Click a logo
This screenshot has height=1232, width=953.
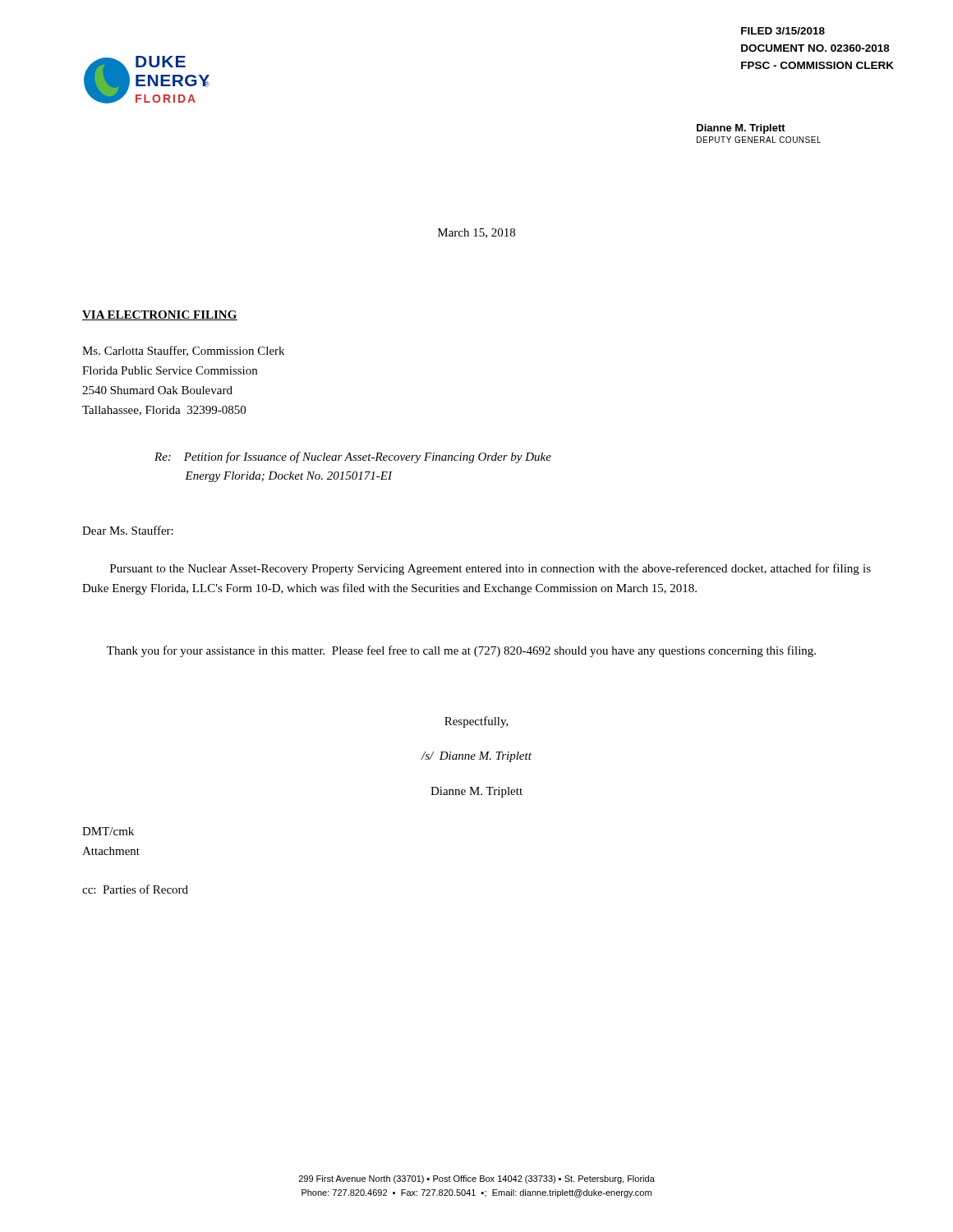[x=148, y=88]
